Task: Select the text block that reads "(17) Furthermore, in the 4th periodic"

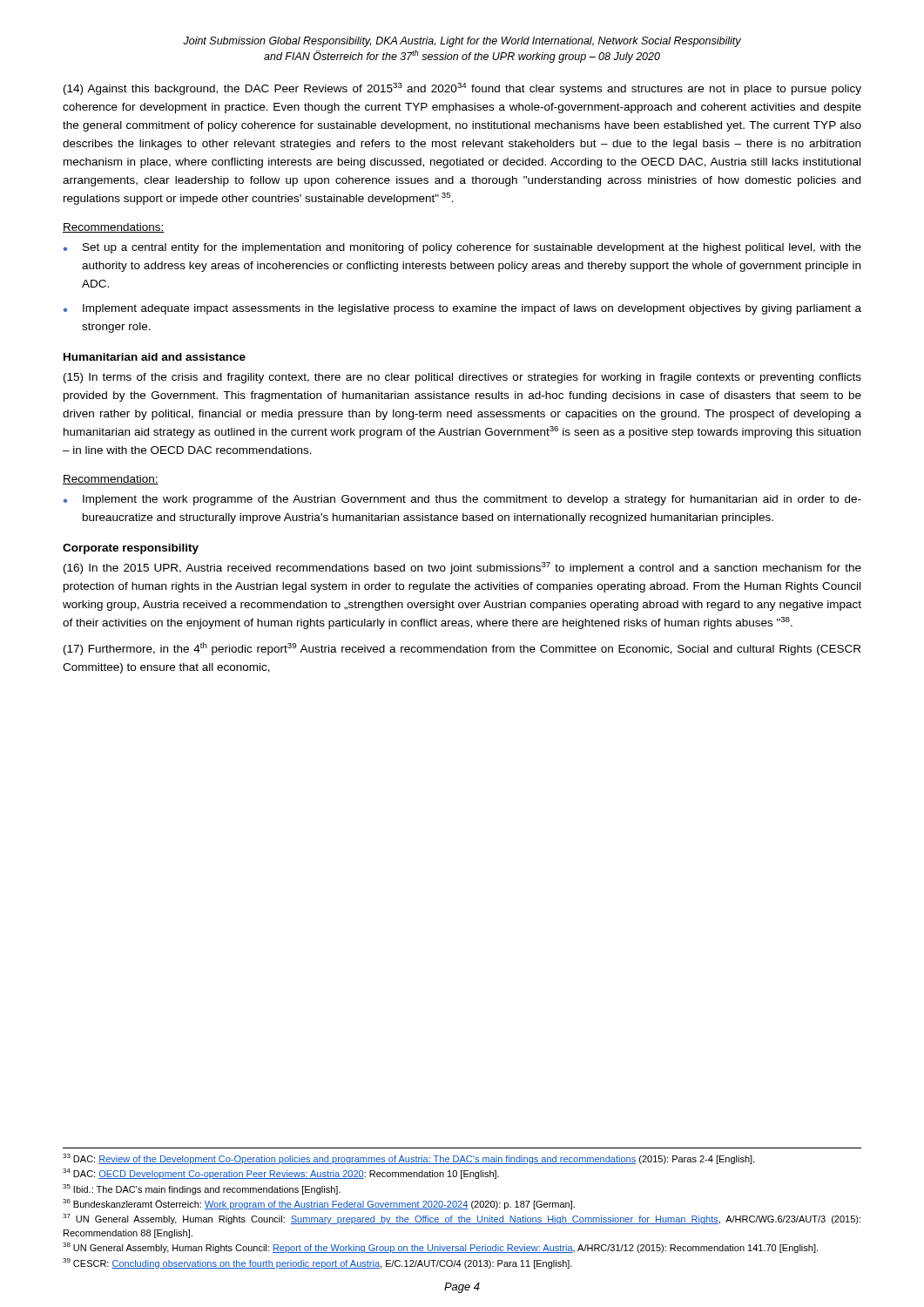Action: (462, 657)
